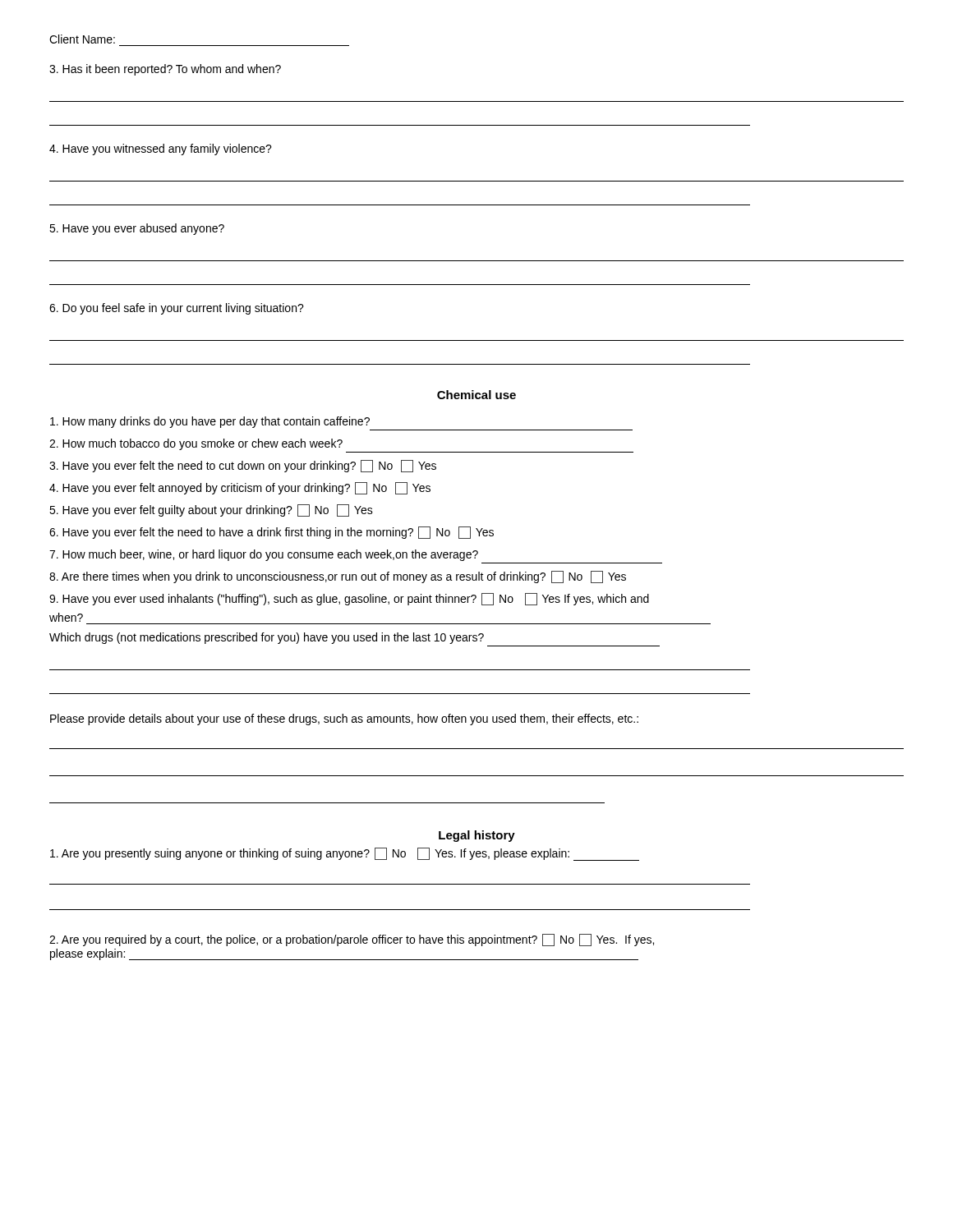Locate the block of text that opens with "5. Have you ever felt guilty about"

click(211, 510)
